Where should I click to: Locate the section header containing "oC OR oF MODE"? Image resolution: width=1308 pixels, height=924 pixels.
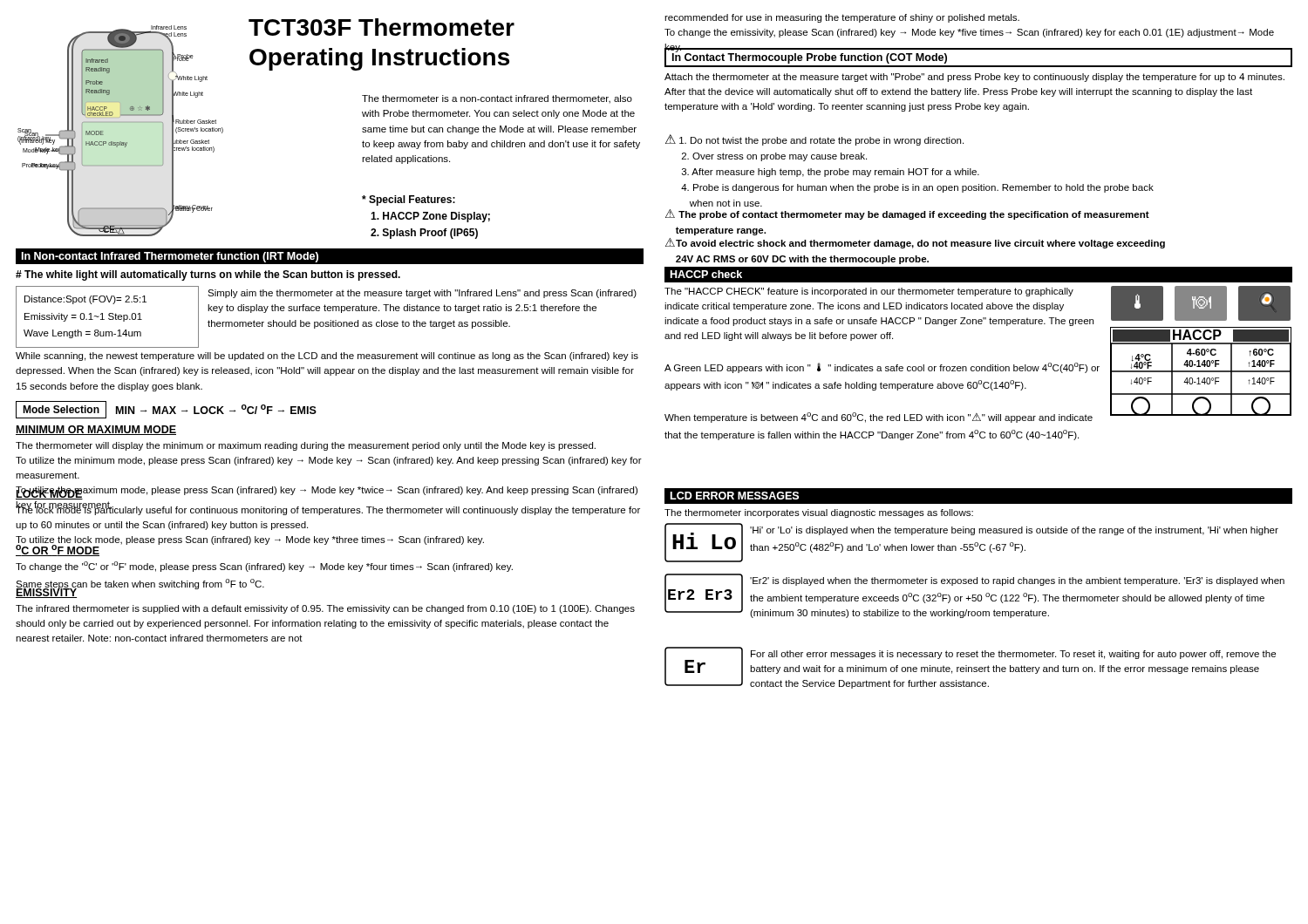click(58, 550)
